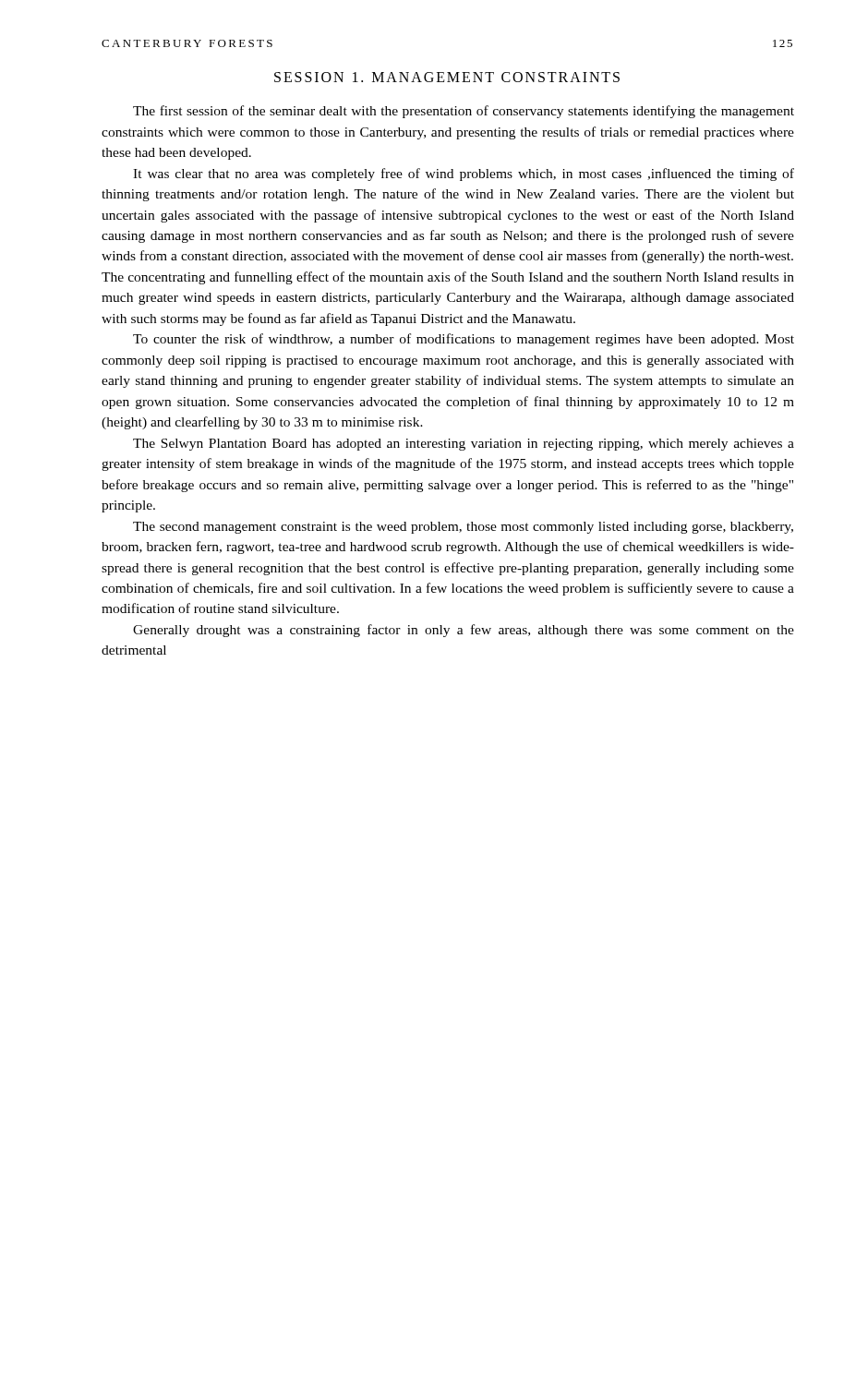Image resolution: width=868 pixels, height=1385 pixels.
Task: Click on the section header that says "SESSION 1. MANAGEMENT CONSTRAINTS"
Action: point(448,77)
